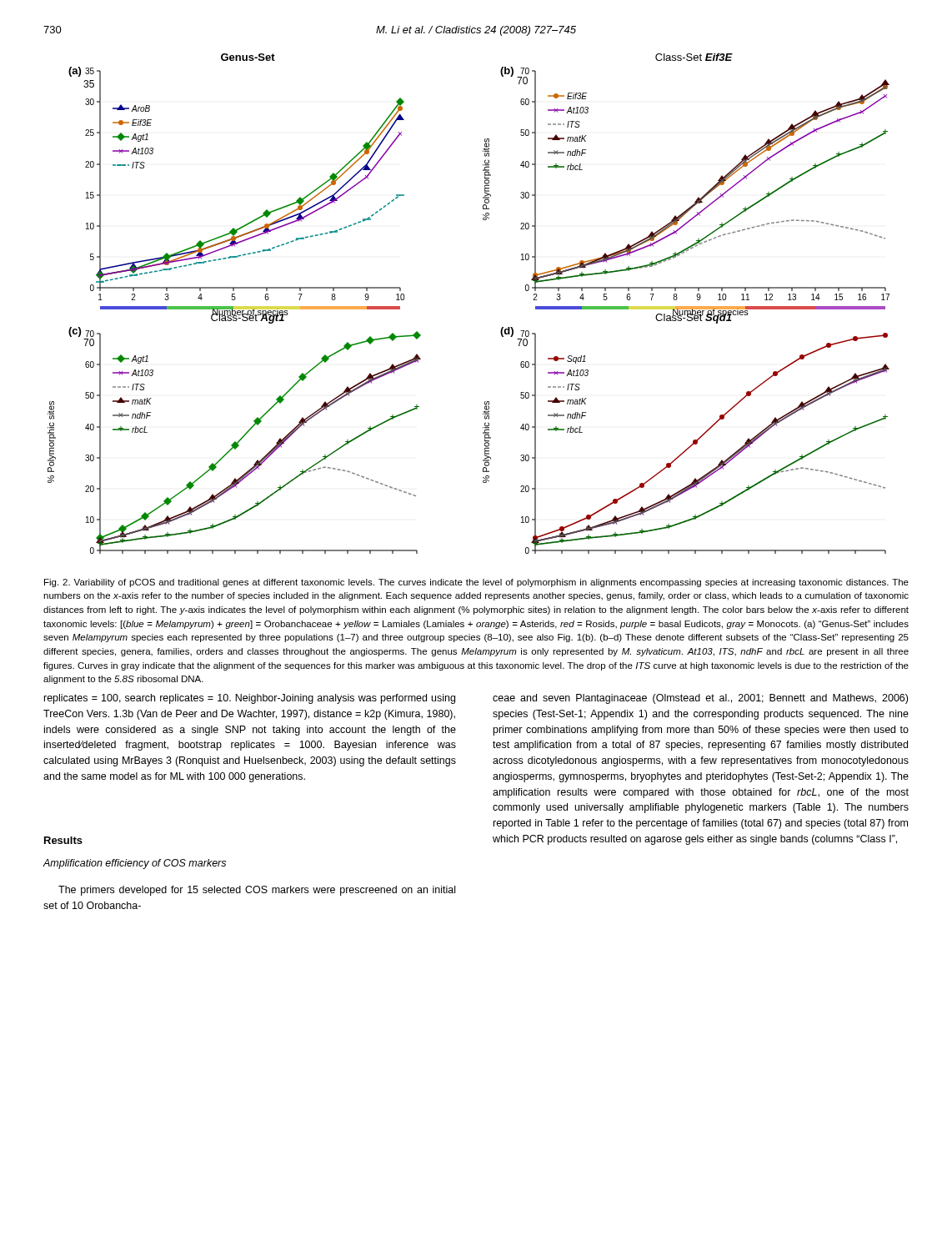952x1251 pixels.
Task: Select the text starting "Amplification efficiency of COS markers"
Action: [x=135, y=863]
